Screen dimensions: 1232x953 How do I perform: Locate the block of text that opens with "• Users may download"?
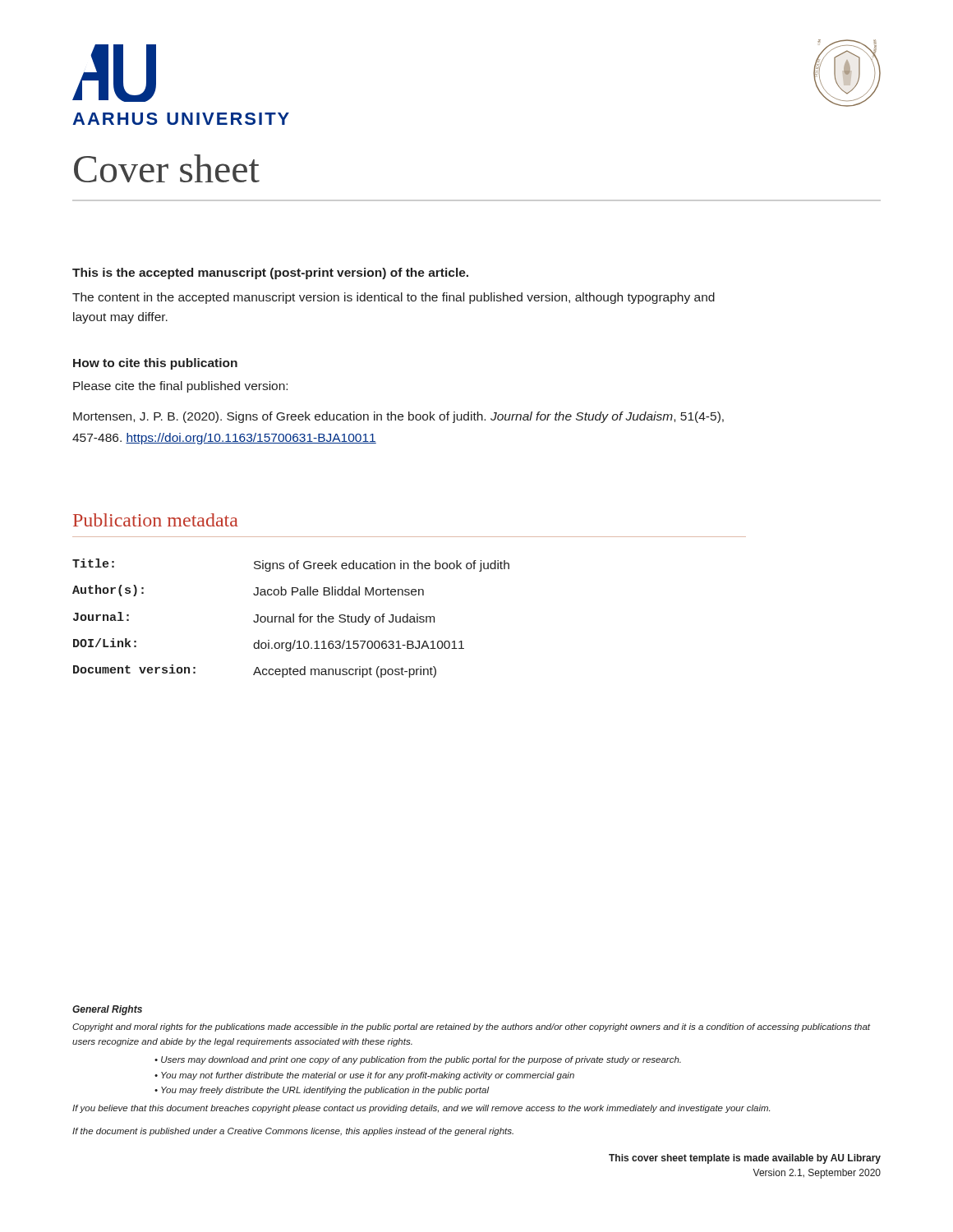[518, 1060]
